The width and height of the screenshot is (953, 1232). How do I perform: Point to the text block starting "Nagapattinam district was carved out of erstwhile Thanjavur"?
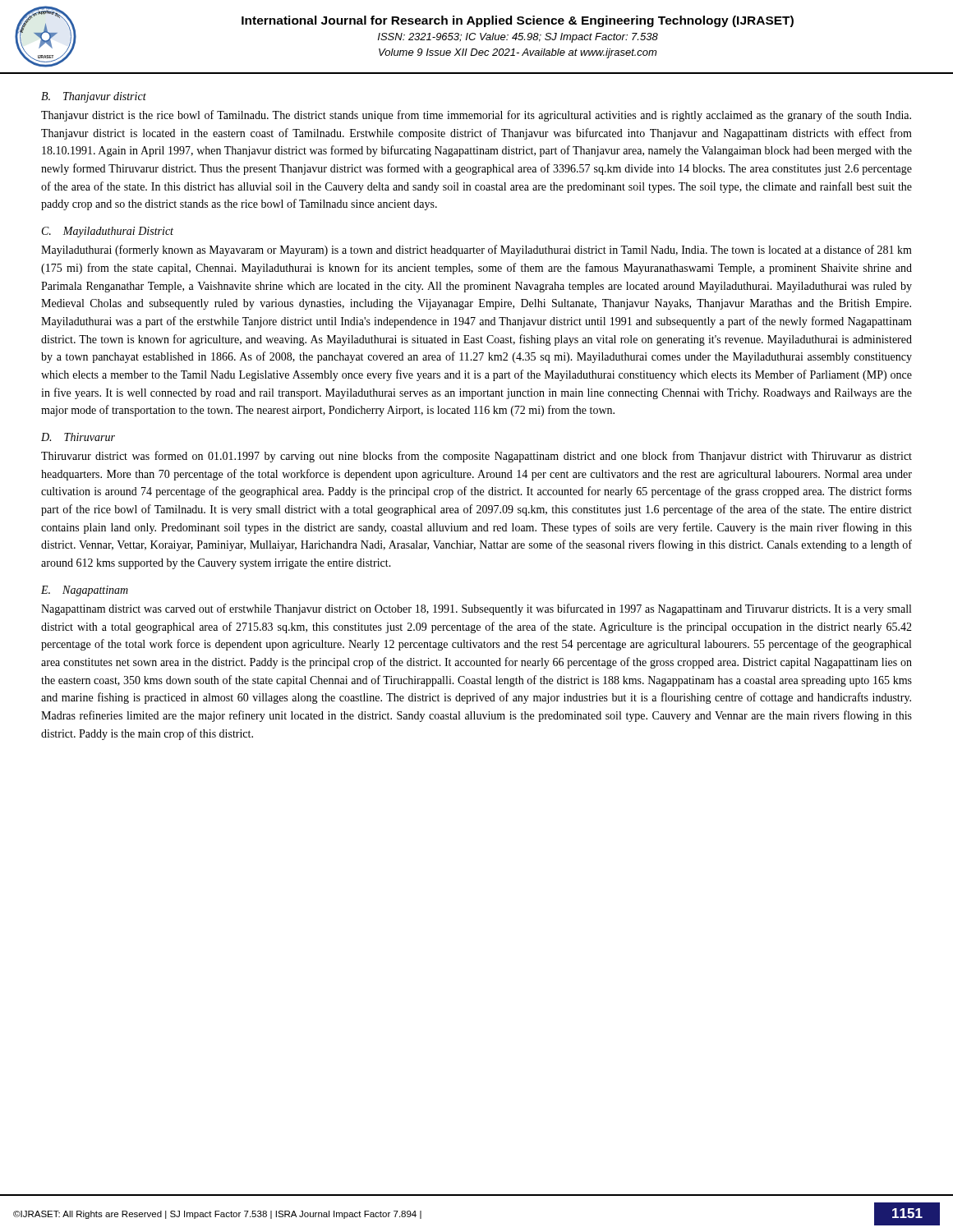coord(476,671)
